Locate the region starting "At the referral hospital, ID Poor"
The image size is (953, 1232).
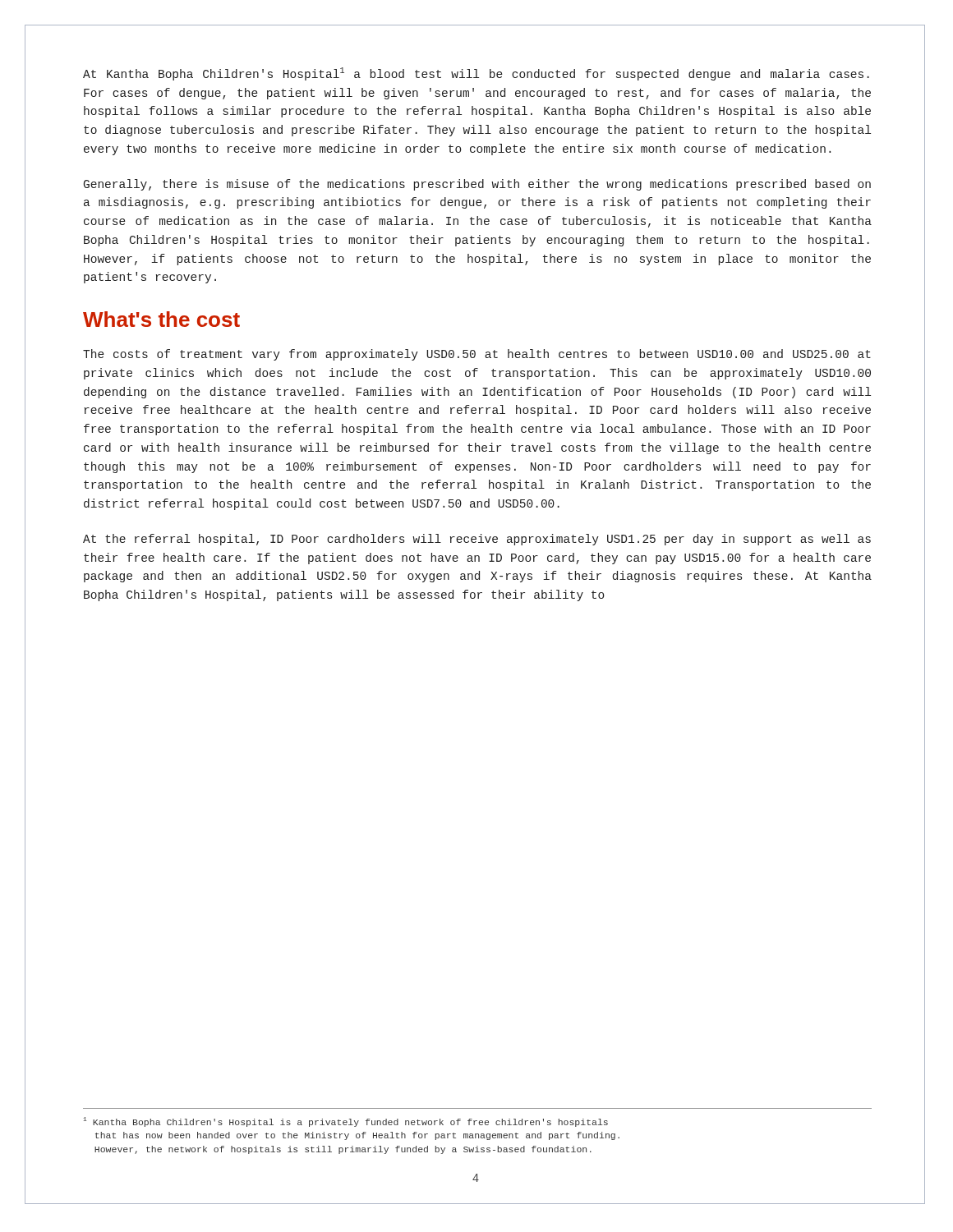tap(477, 568)
